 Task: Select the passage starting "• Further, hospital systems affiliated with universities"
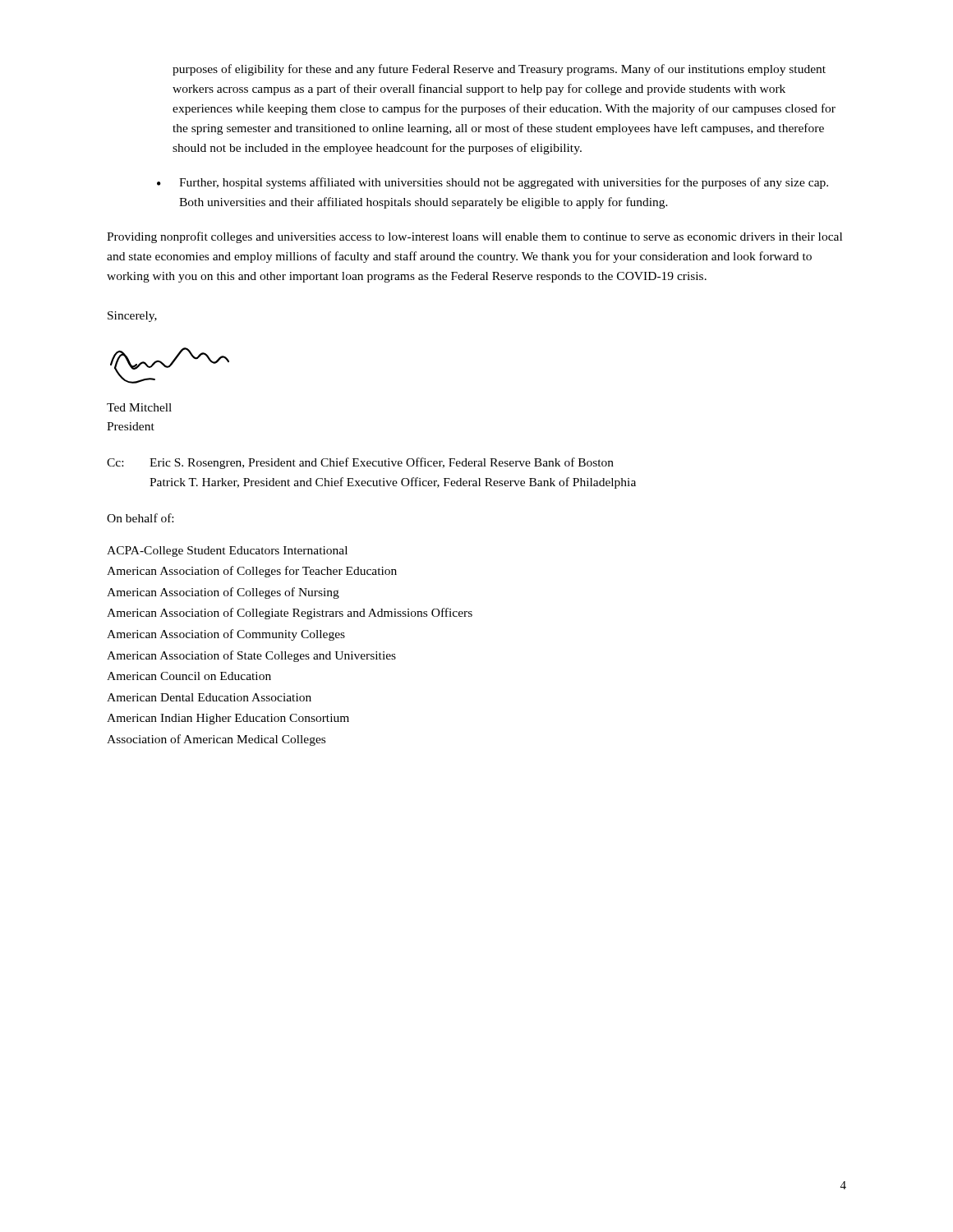501,192
